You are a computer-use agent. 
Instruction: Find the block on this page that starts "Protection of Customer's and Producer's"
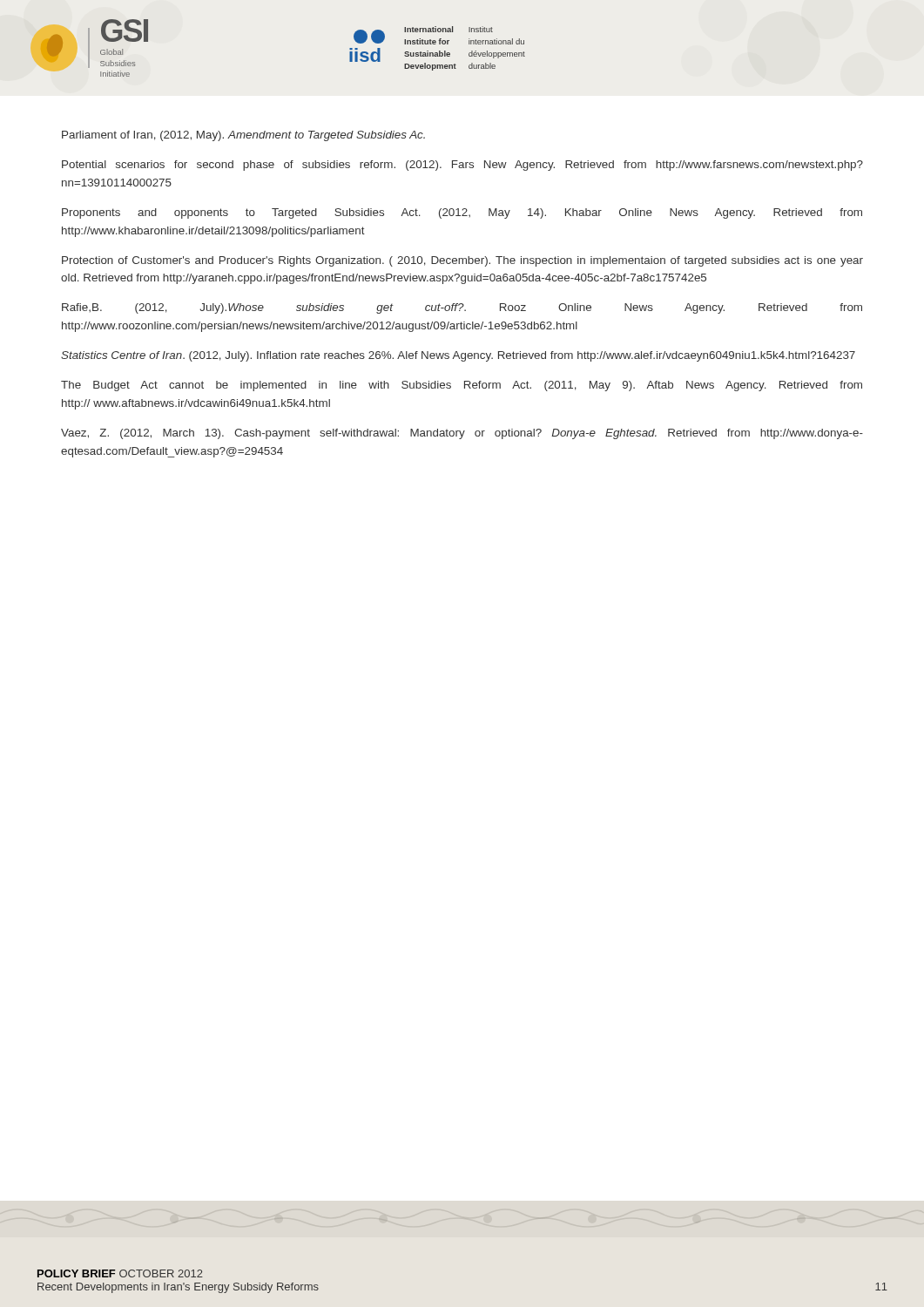[x=462, y=269]
